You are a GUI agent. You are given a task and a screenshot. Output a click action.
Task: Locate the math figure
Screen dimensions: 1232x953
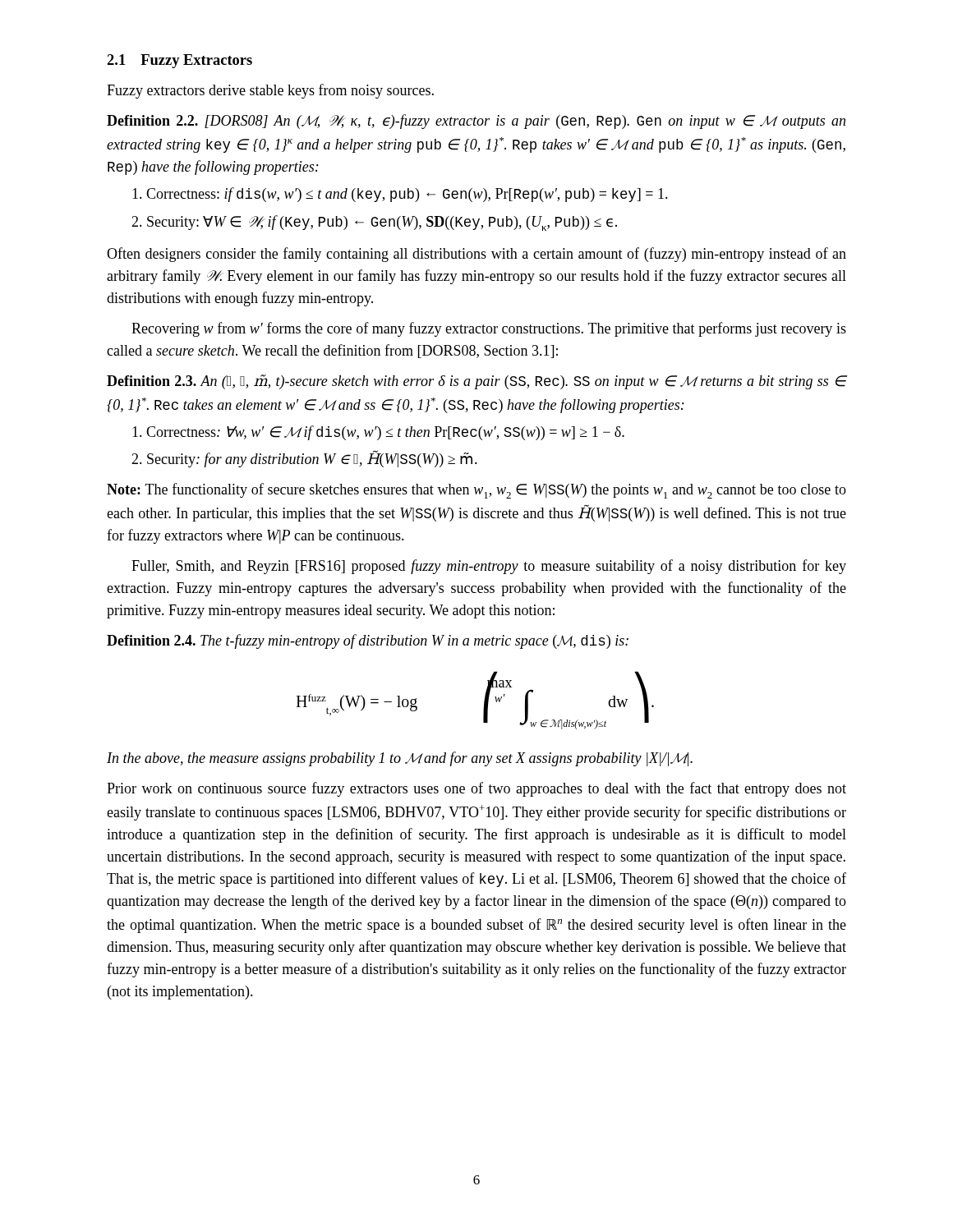[476, 700]
